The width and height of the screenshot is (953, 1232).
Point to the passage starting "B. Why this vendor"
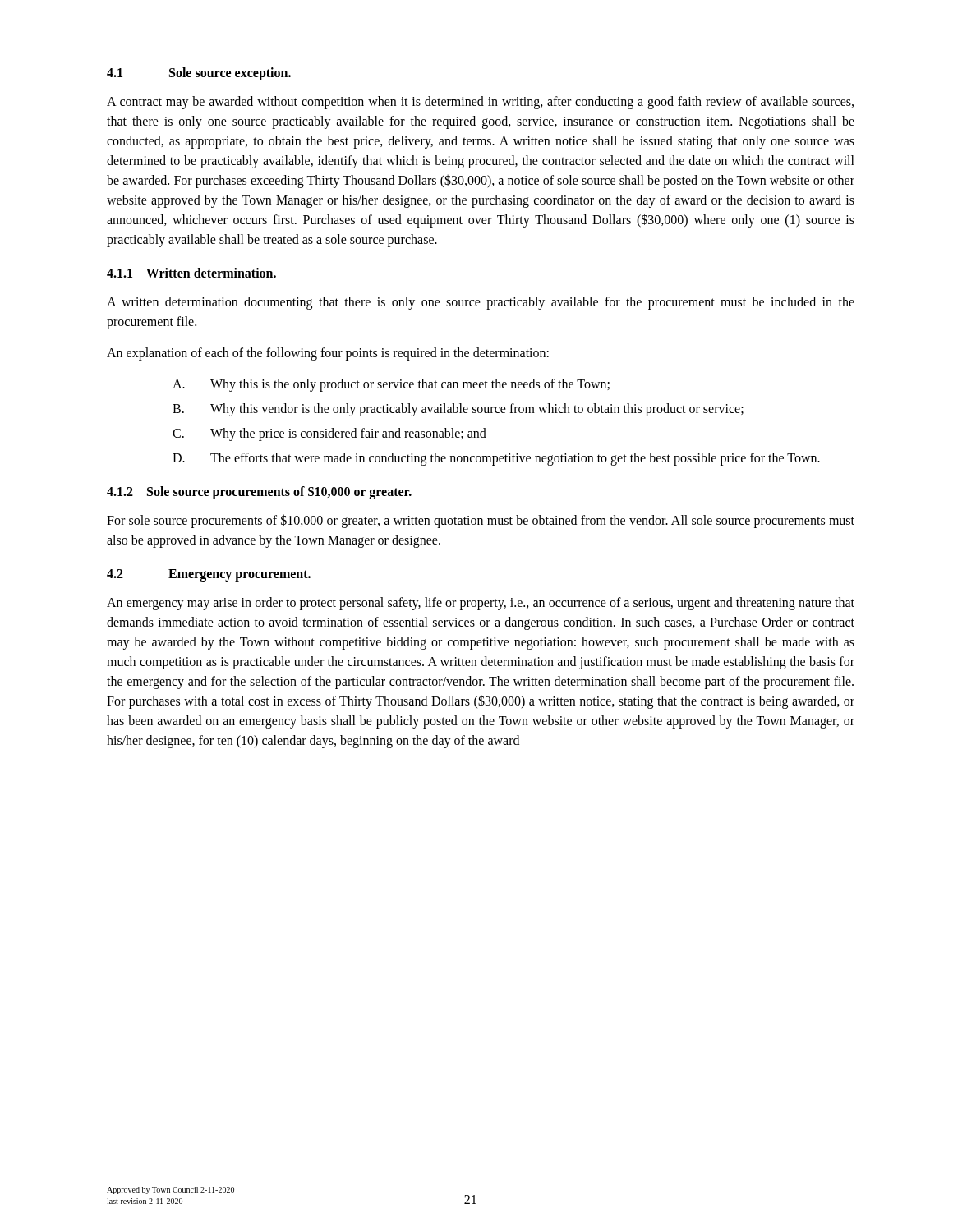pos(513,409)
